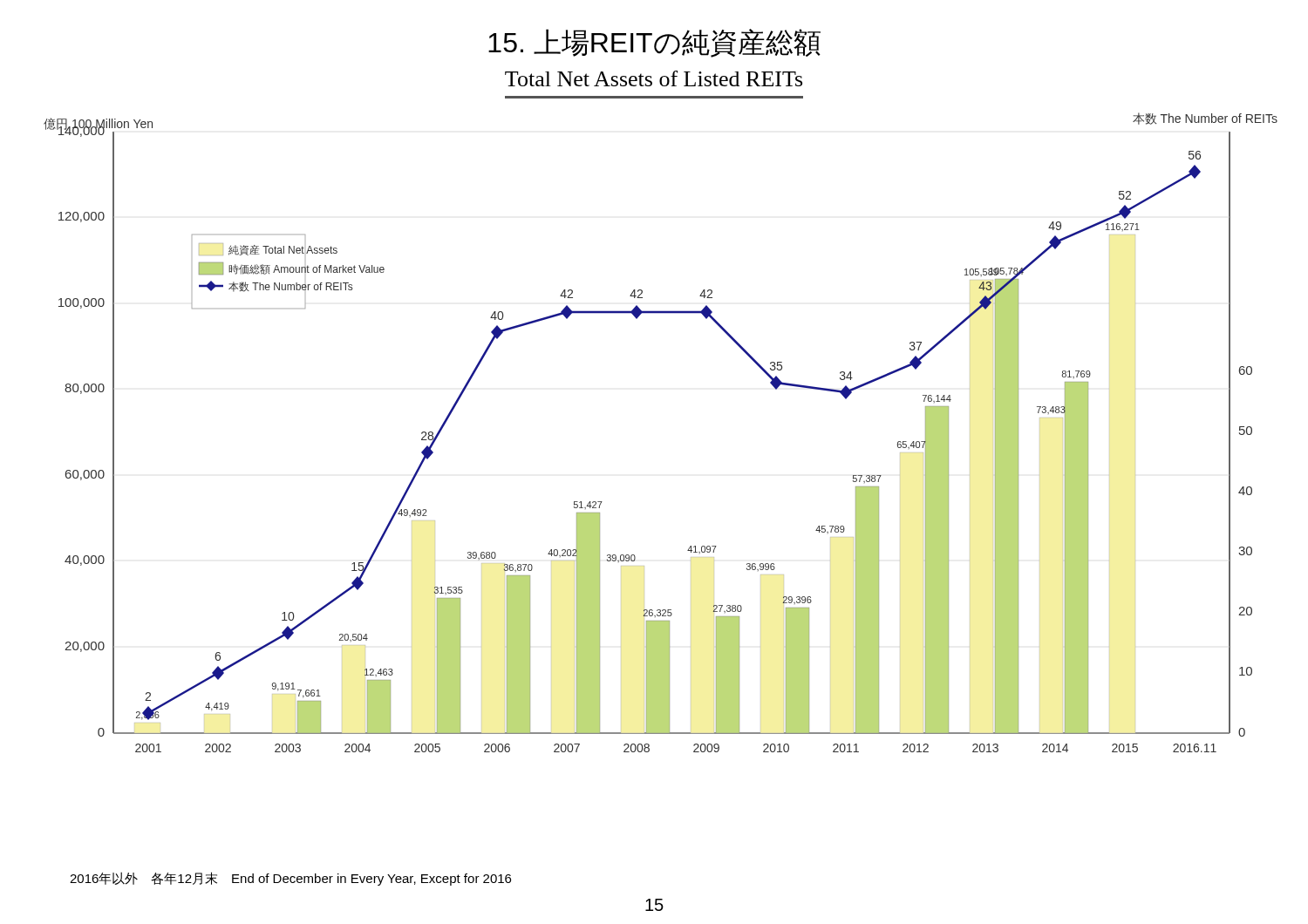Viewport: 1308px width, 924px height.
Task: Point to the block starting "2016年以外 各年12月末 End of December"
Action: coord(291,878)
